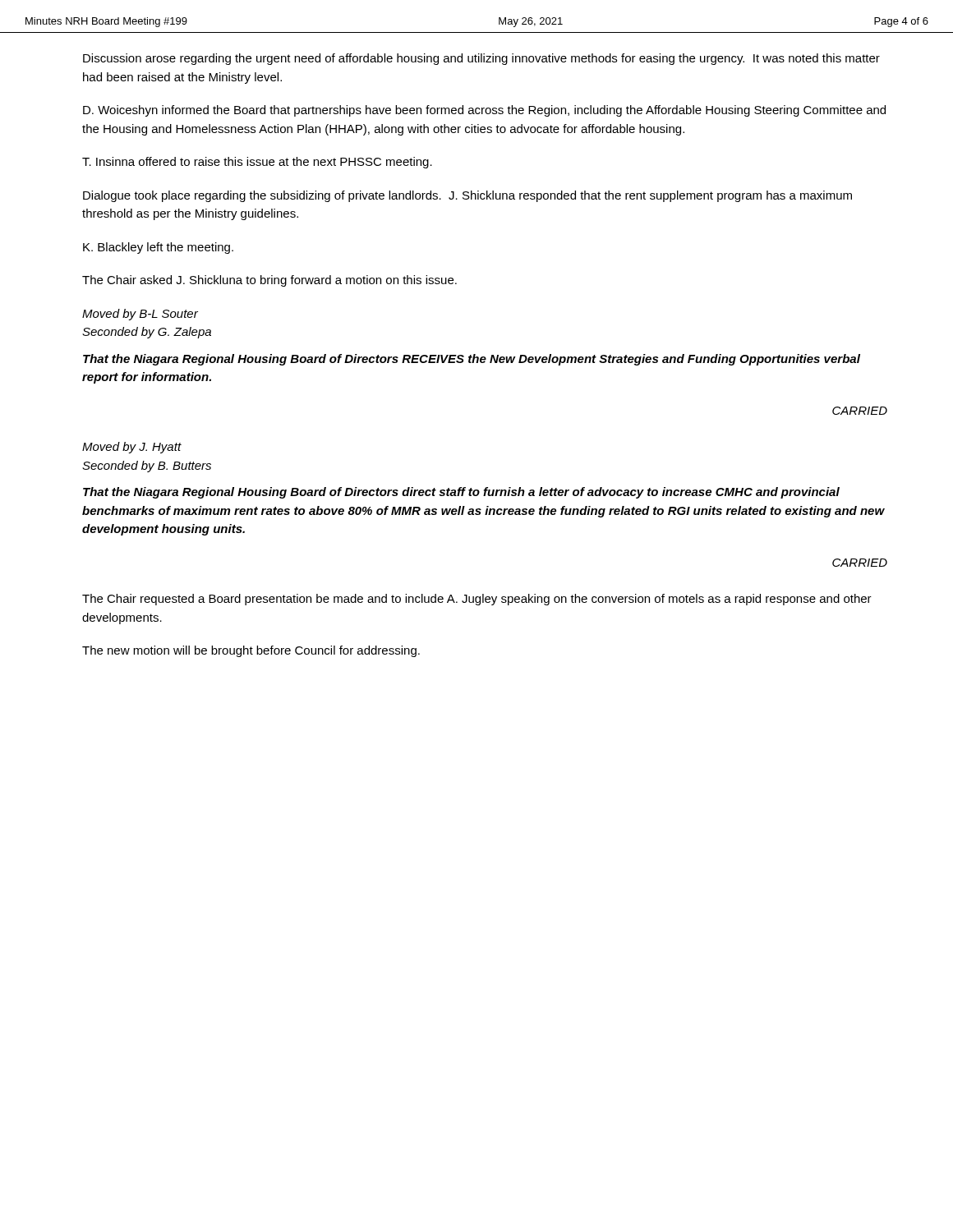Locate the text block starting "The new motion will be brought before"
This screenshot has width=953, height=1232.
pos(251,650)
